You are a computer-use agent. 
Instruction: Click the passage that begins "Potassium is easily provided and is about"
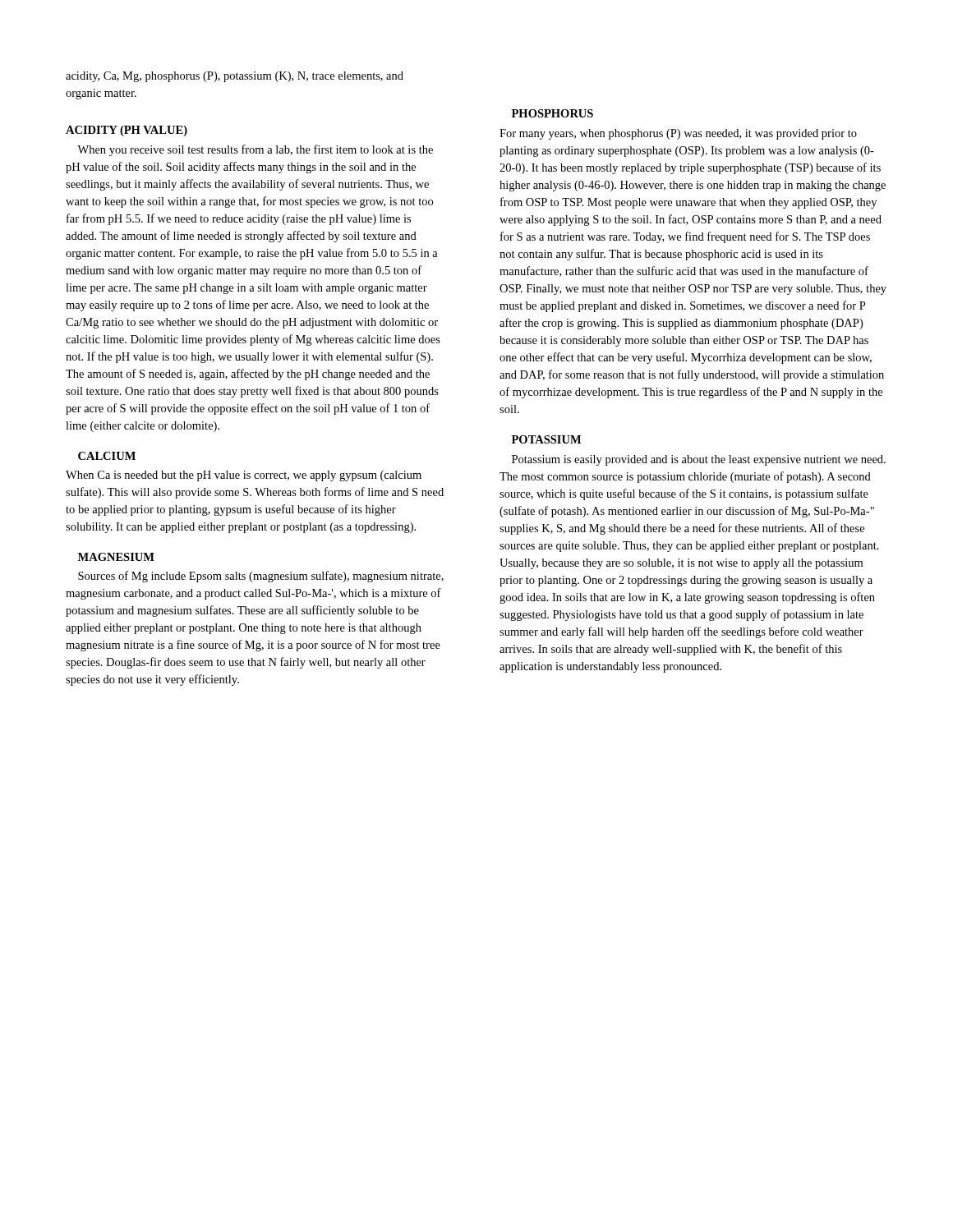[693, 563]
